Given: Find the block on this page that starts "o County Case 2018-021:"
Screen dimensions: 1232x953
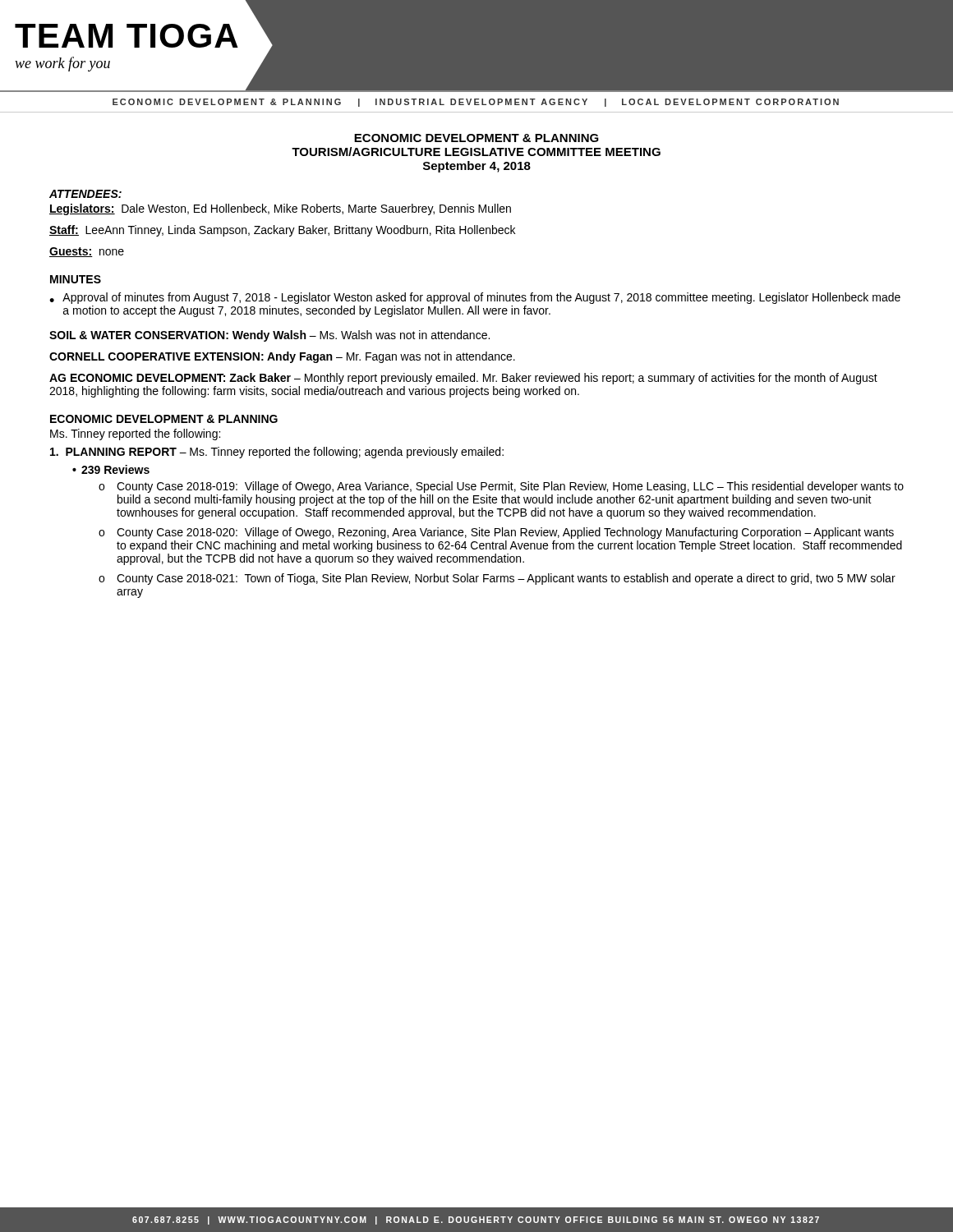Looking at the screenshot, I should (501, 585).
